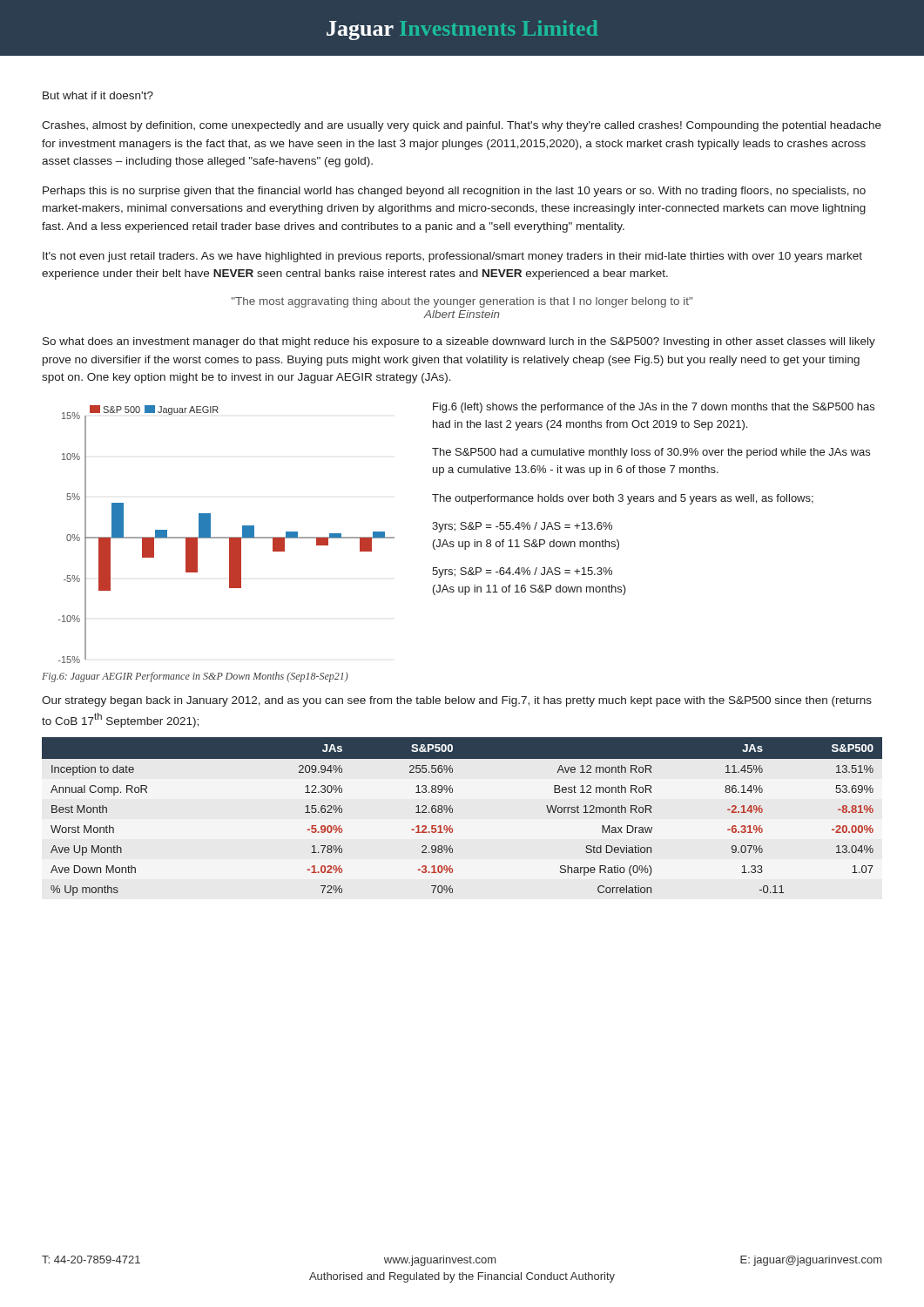Click the passage that begins "So what does an investment manager do"
This screenshot has width=924, height=1307.
click(458, 359)
